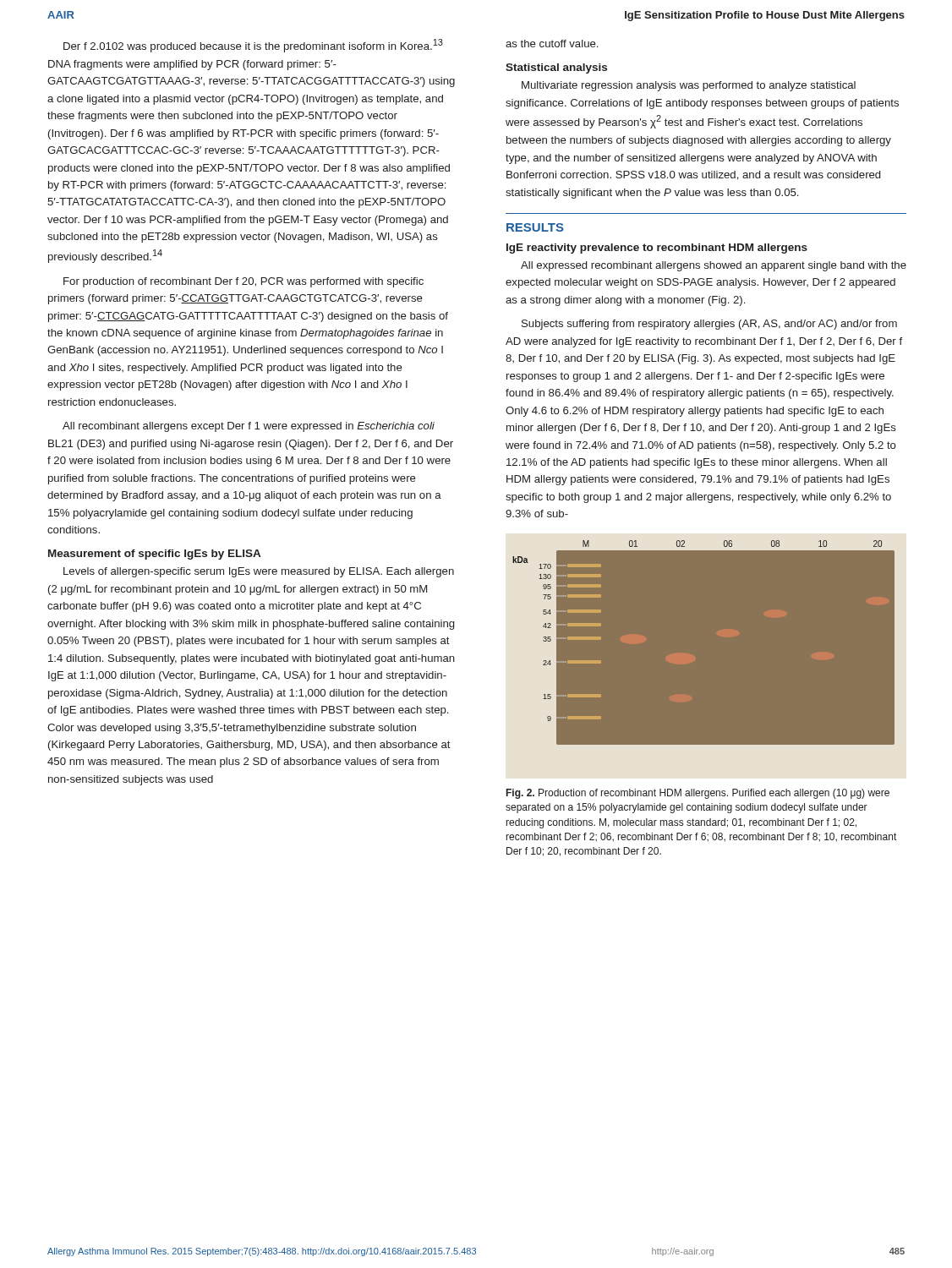The width and height of the screenshot is (952, 1268).
Task: Navigate to the text block starting "IgE reactivity prevalence to recombinant HDM allergens"
Action: pyautogui.click(x=657, y=247)
